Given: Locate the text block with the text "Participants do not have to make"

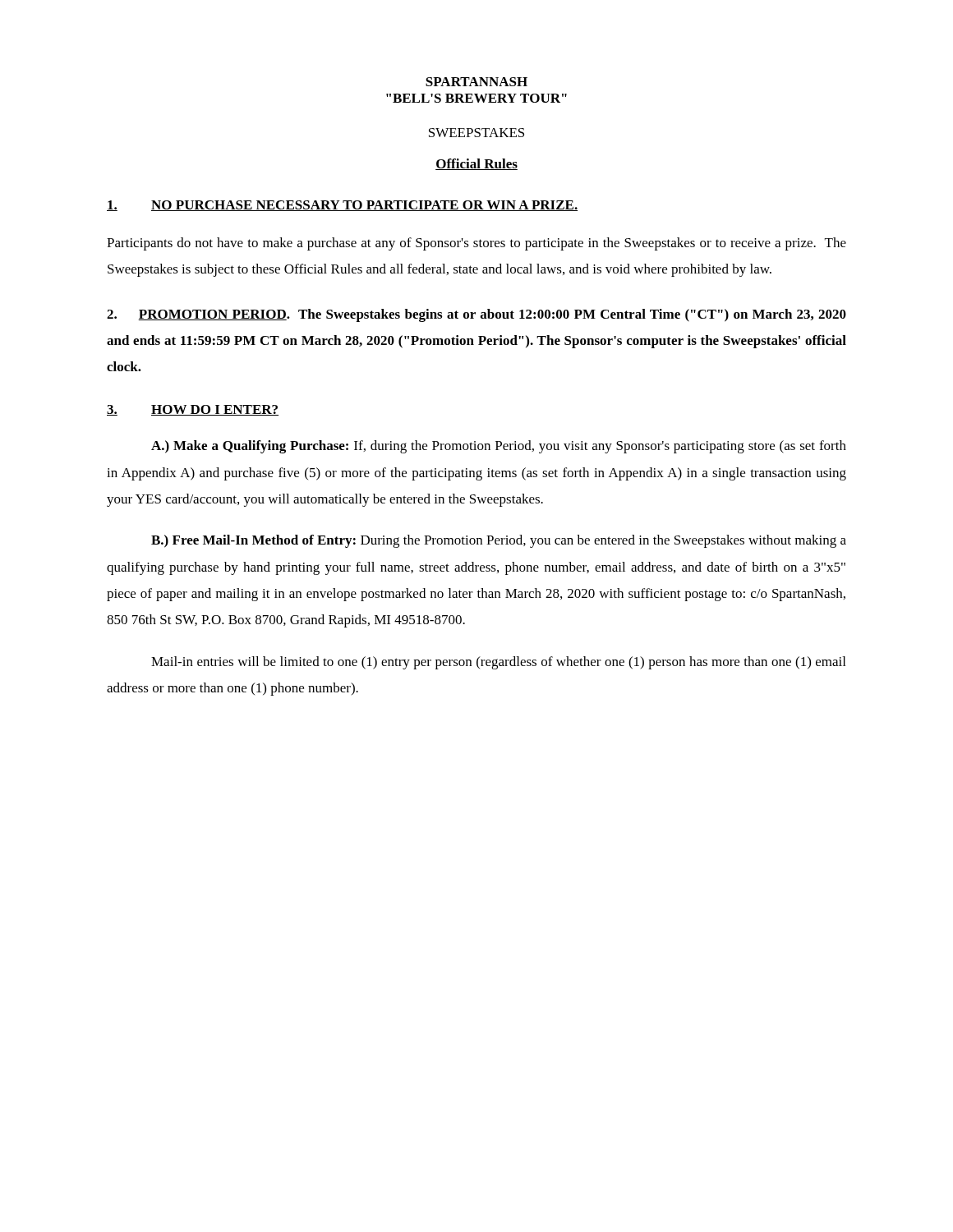Looking at the screenshot, I should click(x=476, y=256).
